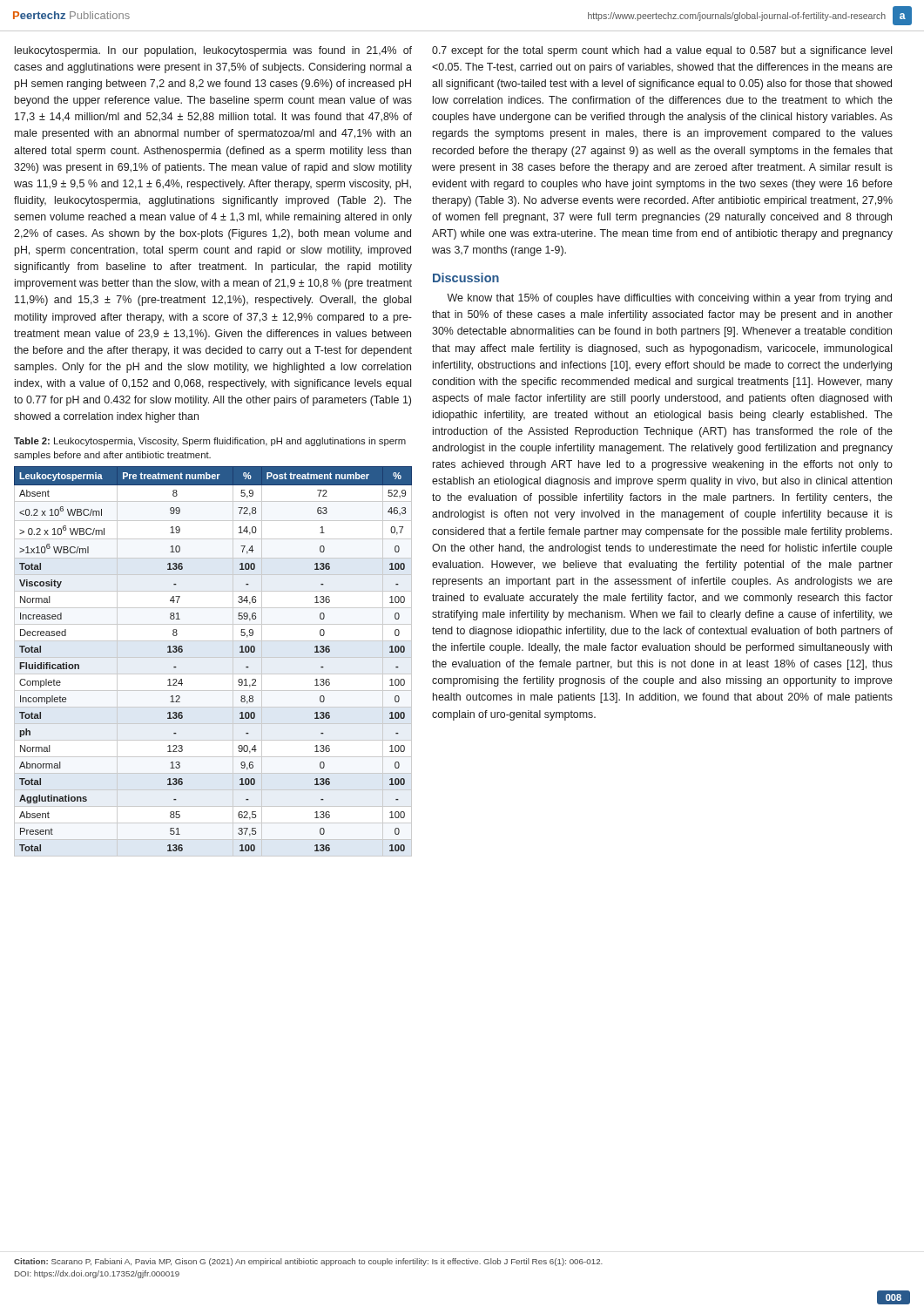Point to the text starting "We know that 15% of couples"
The image size is (924, 1307).
(662, 506)
